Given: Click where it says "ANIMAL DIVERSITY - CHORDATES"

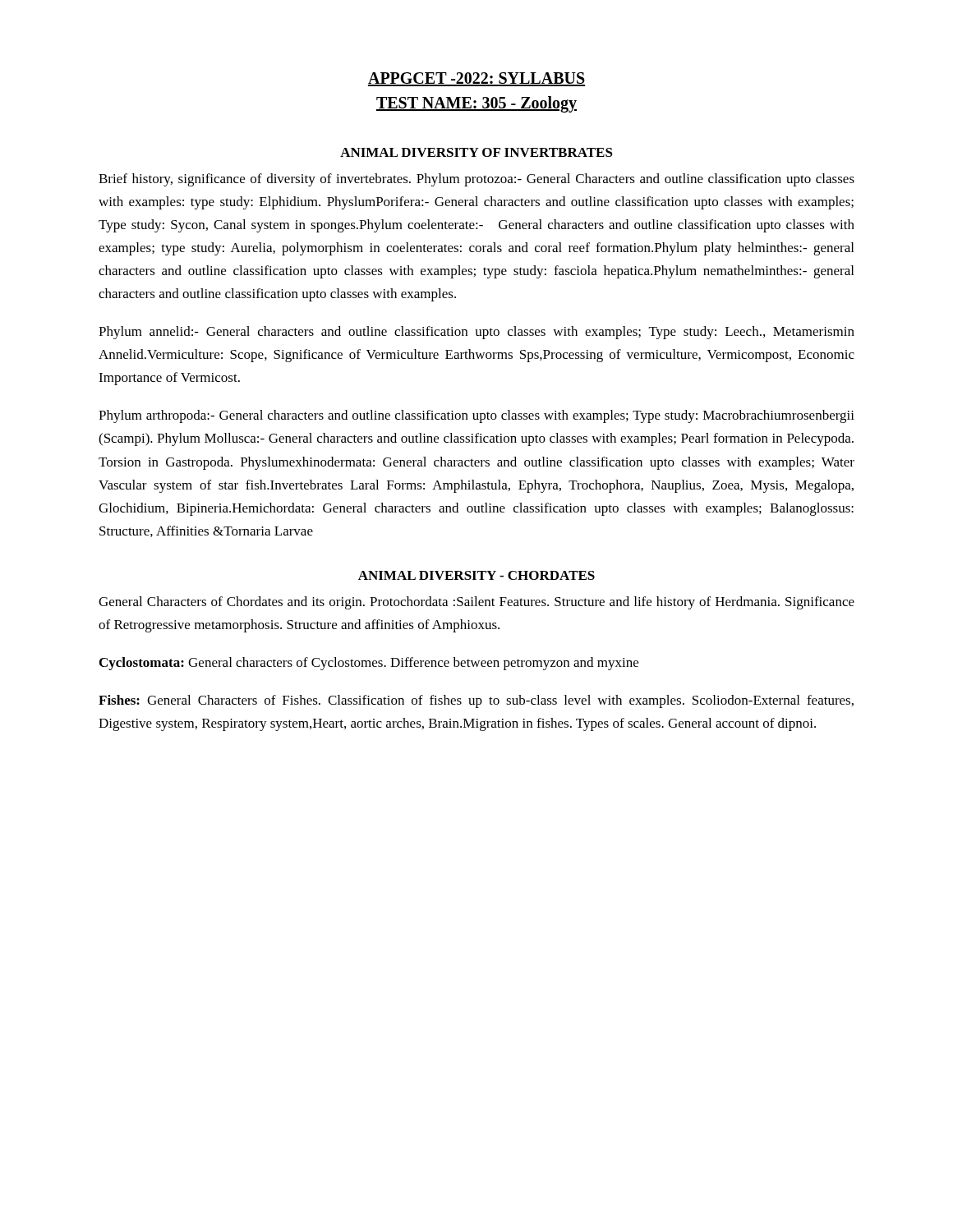Looking at the screenshot, I should 476,575.
